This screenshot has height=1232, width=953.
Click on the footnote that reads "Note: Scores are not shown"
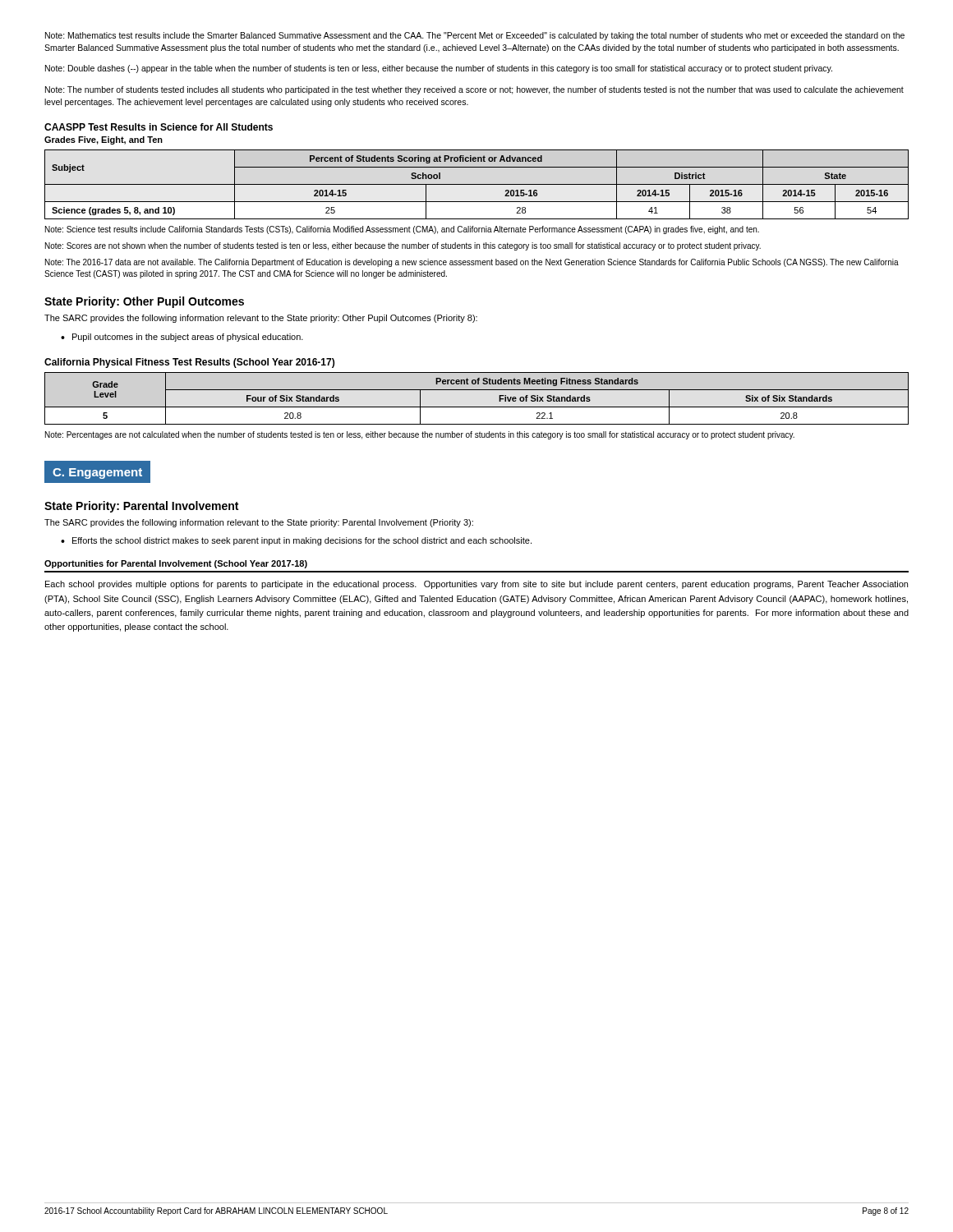point(403,246)
